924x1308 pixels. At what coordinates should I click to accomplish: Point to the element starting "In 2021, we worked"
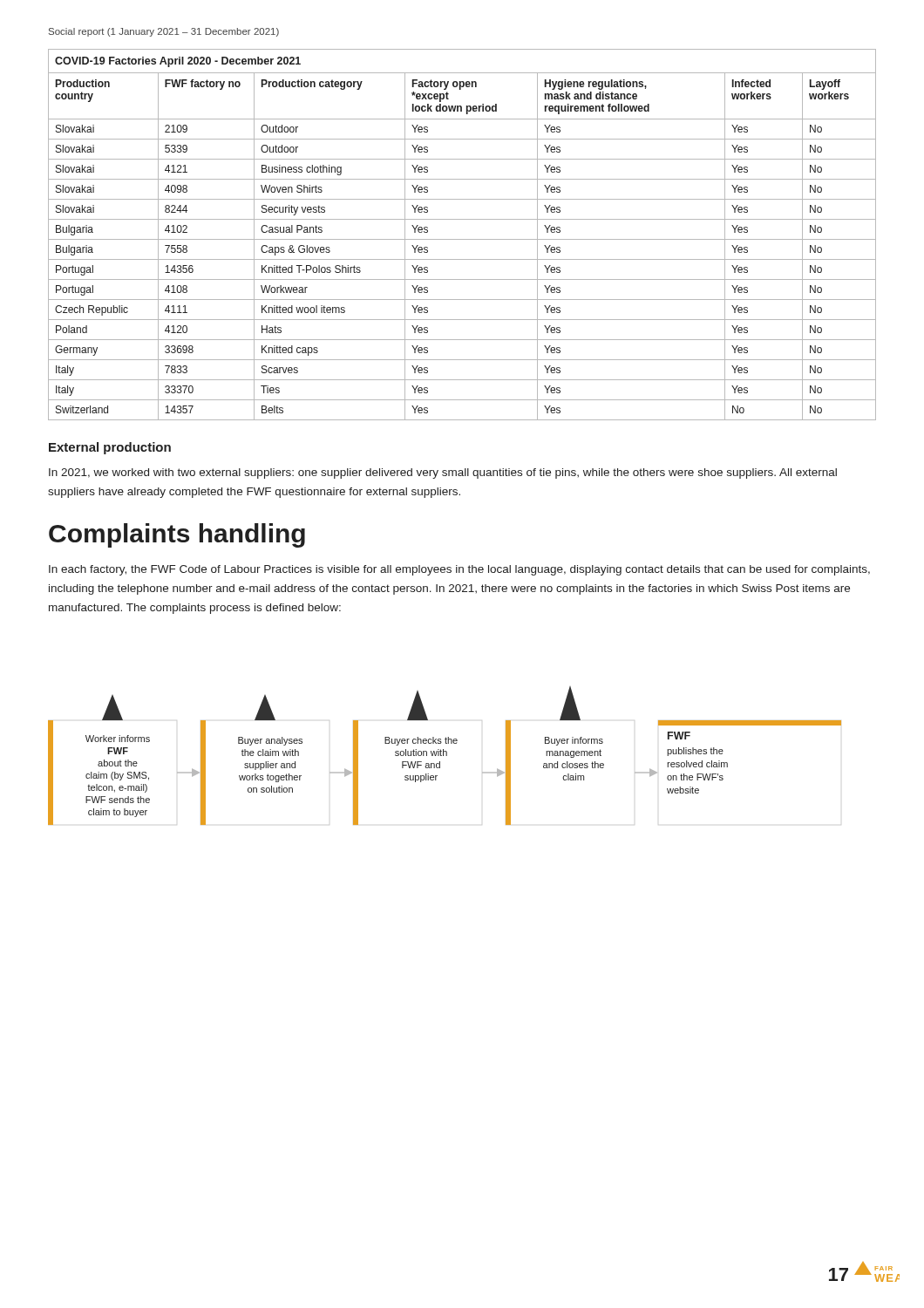click(443, 482)
